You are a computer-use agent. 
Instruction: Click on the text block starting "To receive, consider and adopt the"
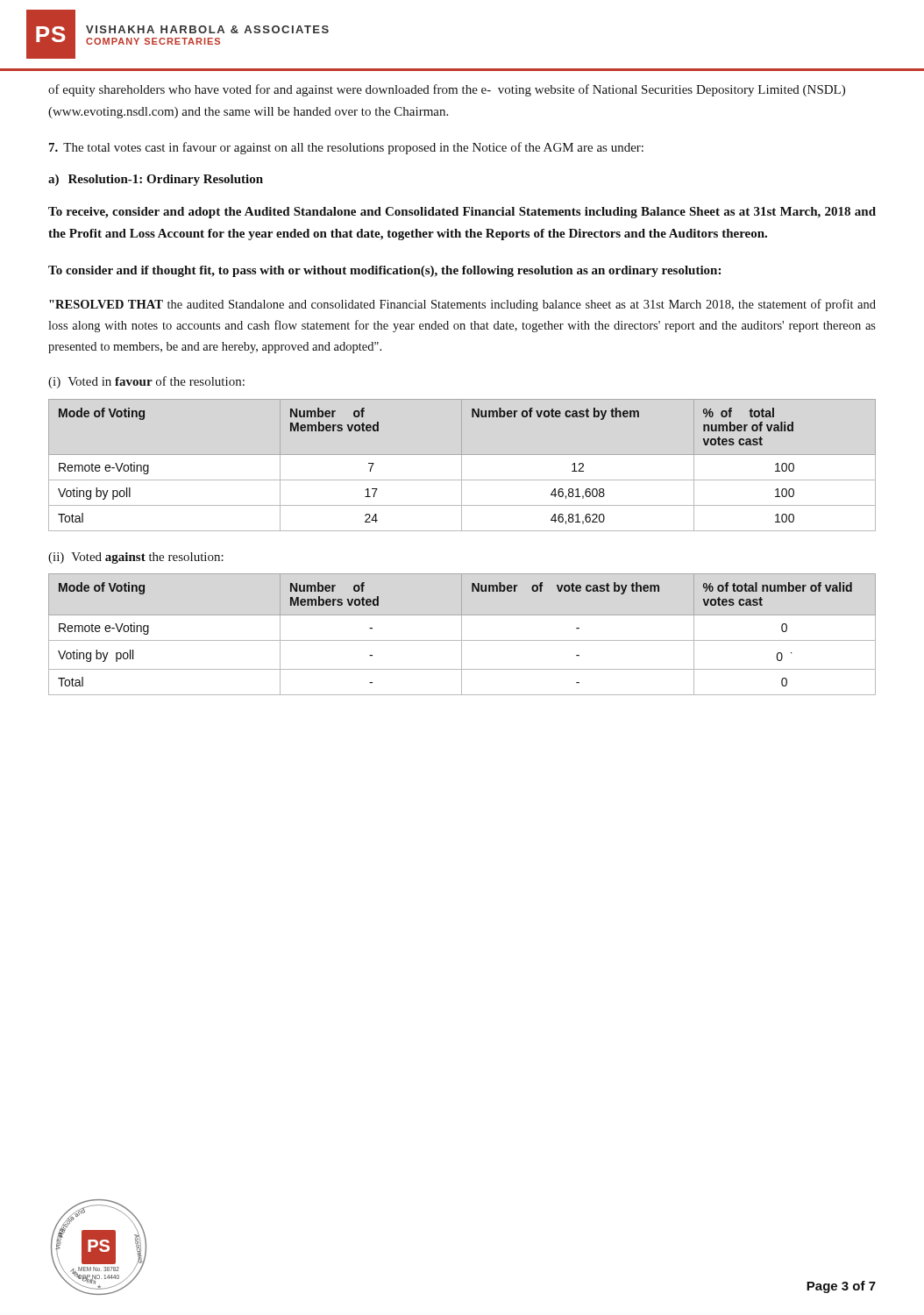pyautogui.click(x=462, y=222)
